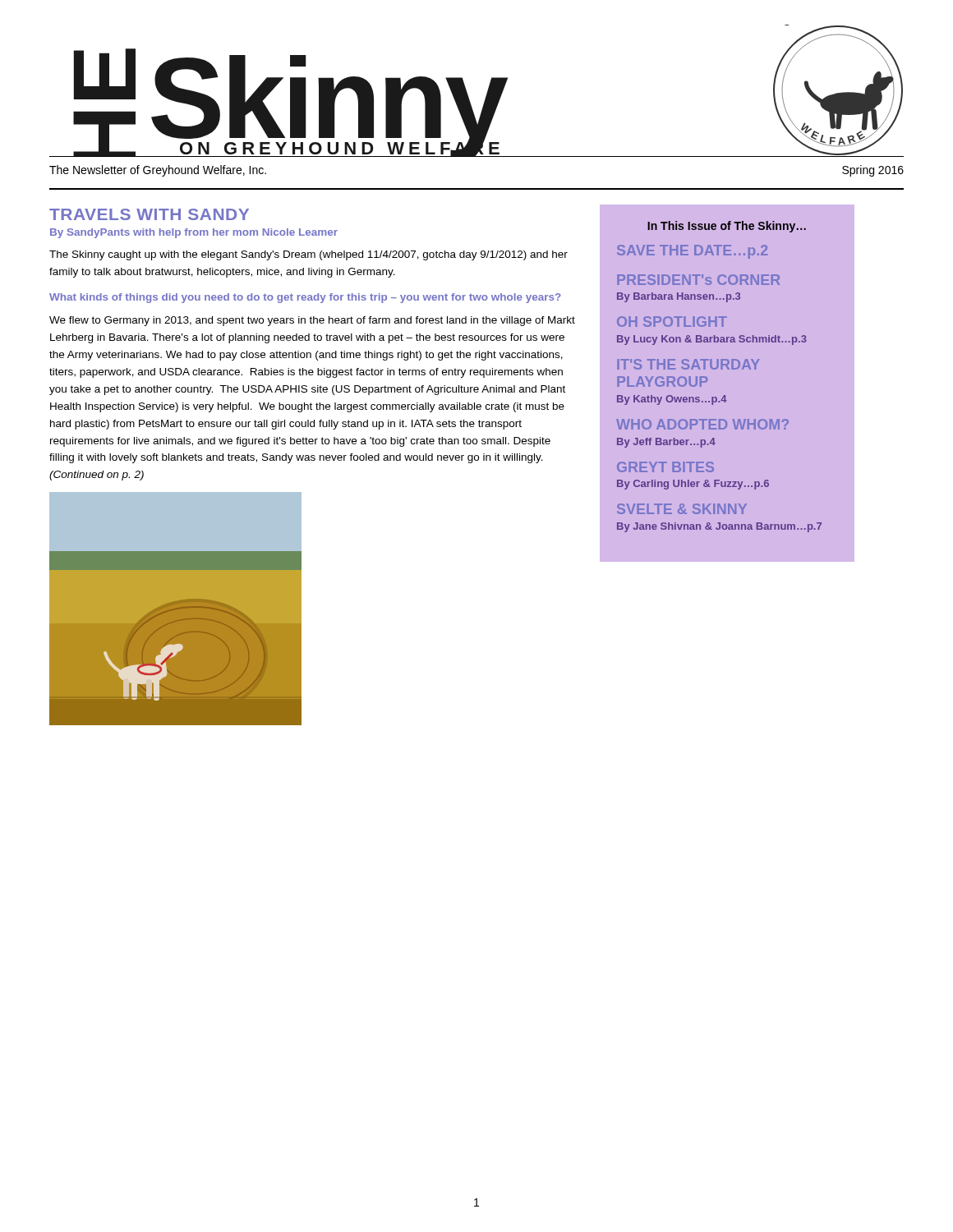Find the text block that reads "The Skinny caught up with"
Screen dimensions: 1232x953
pos(308,263)
